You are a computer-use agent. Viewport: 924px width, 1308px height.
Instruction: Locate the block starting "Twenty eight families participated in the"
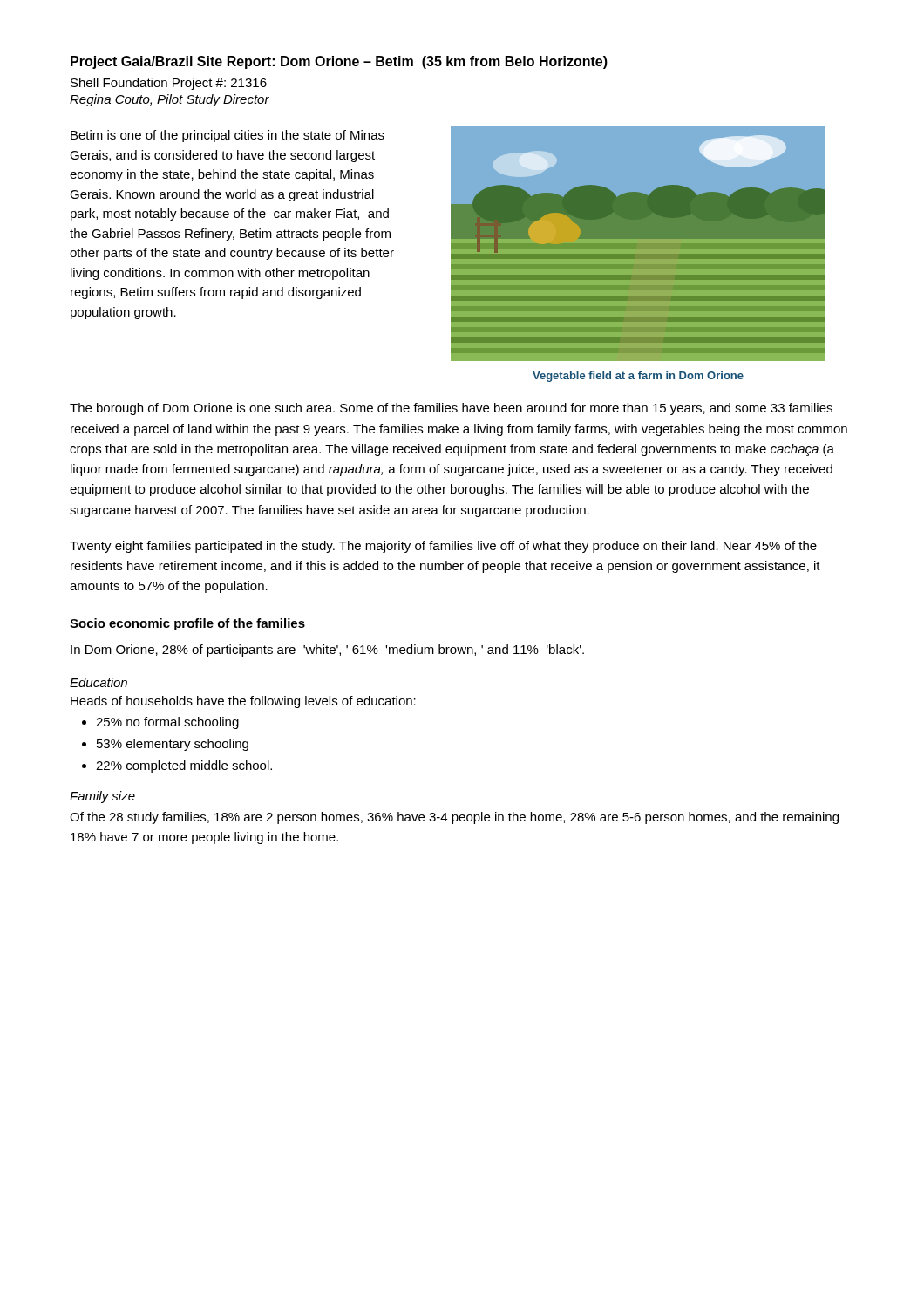click(x=445, y=566)
